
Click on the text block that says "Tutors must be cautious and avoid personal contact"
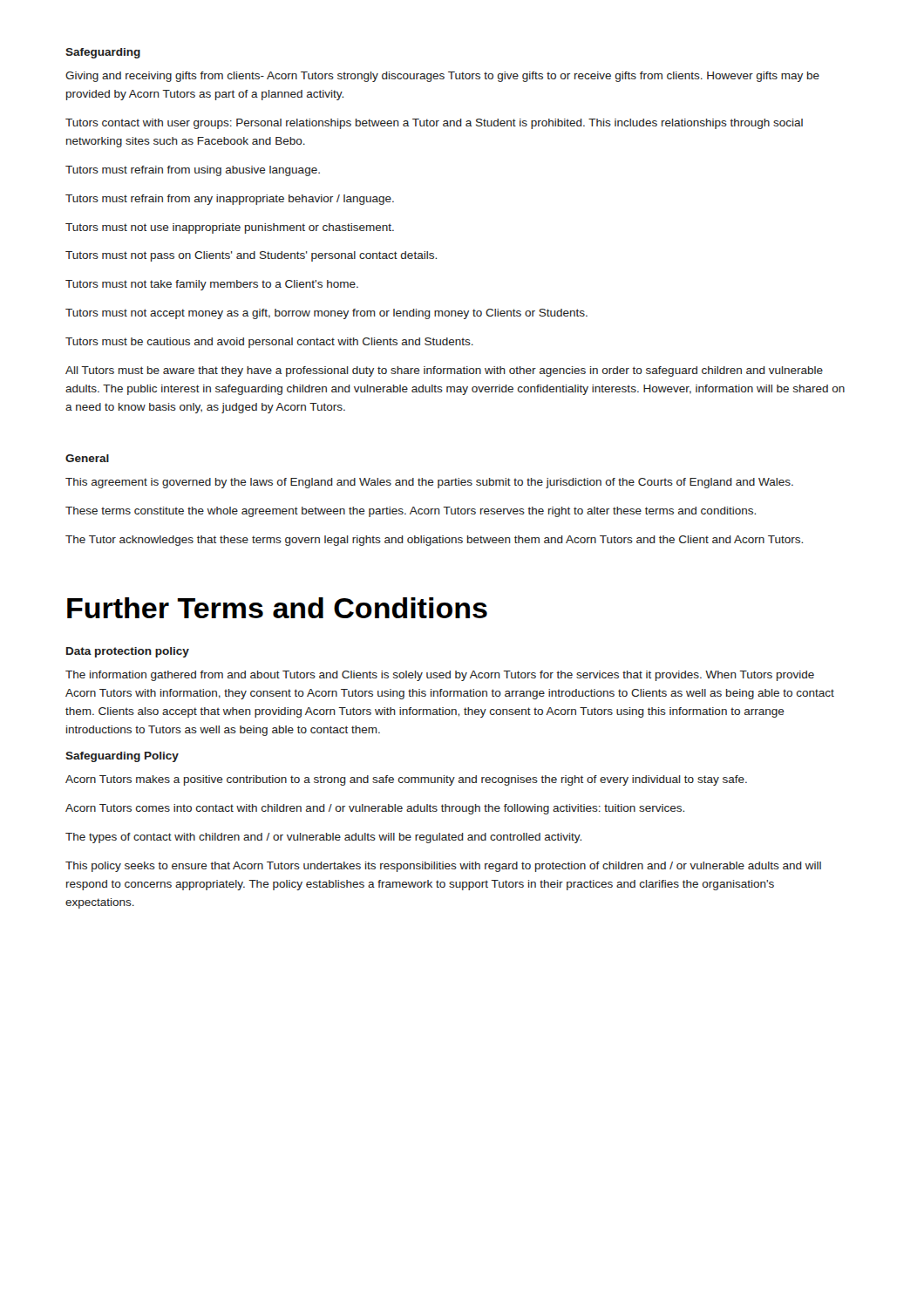[270, 342]
